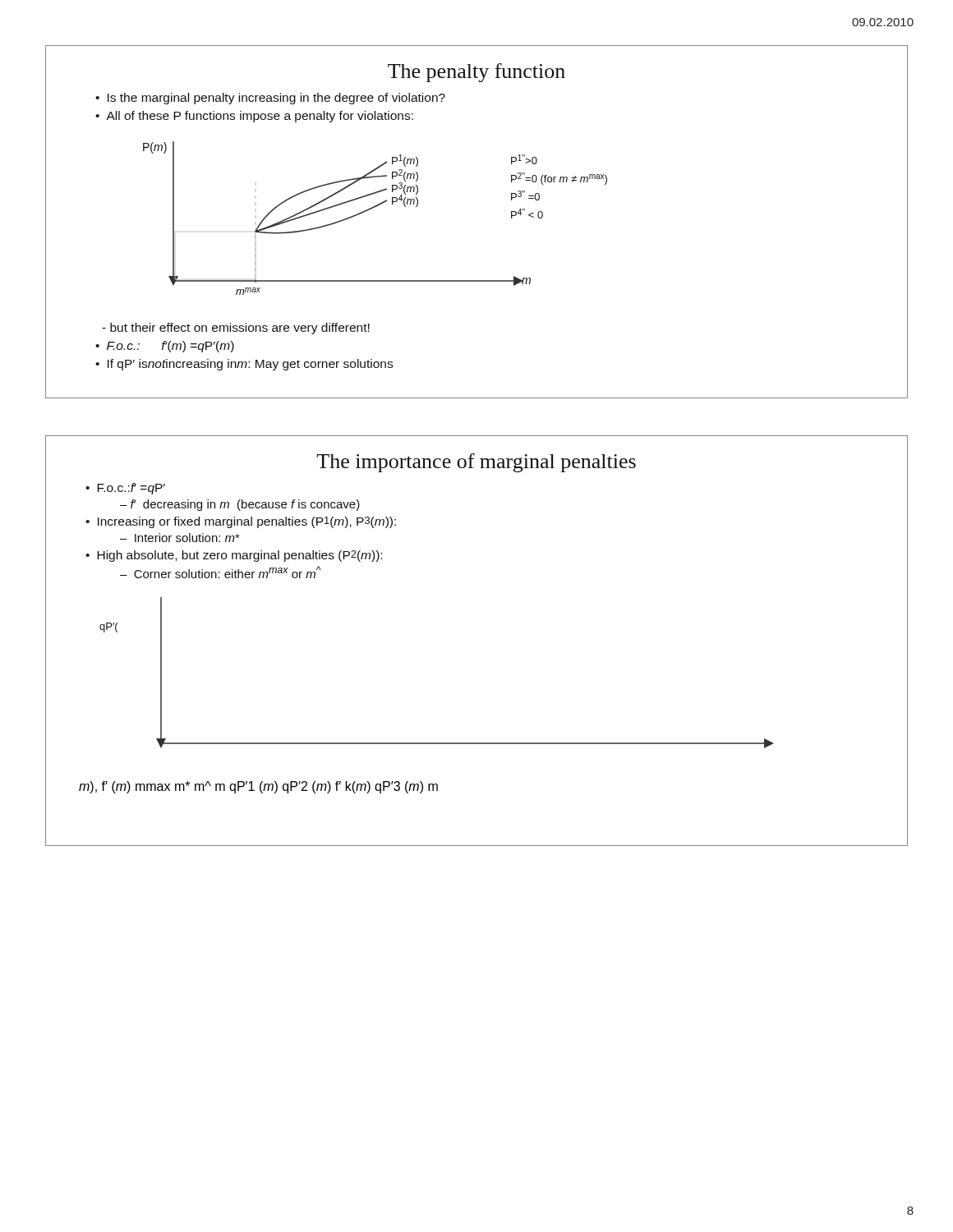
Task: Point to the text block starting "The importance of marginal penalties"
Action: coord(476,461)
